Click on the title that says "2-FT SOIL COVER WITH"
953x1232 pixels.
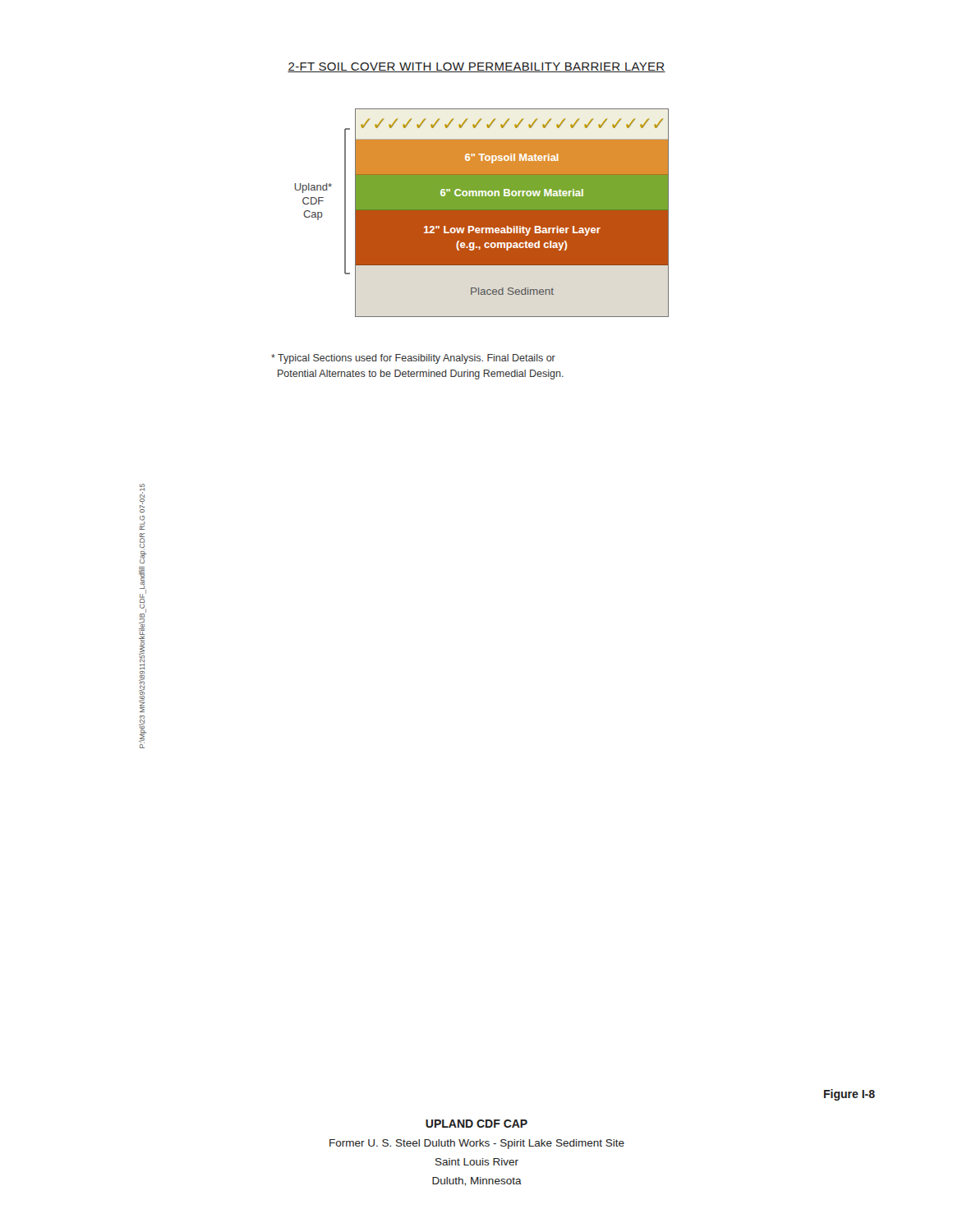[476, 66]
